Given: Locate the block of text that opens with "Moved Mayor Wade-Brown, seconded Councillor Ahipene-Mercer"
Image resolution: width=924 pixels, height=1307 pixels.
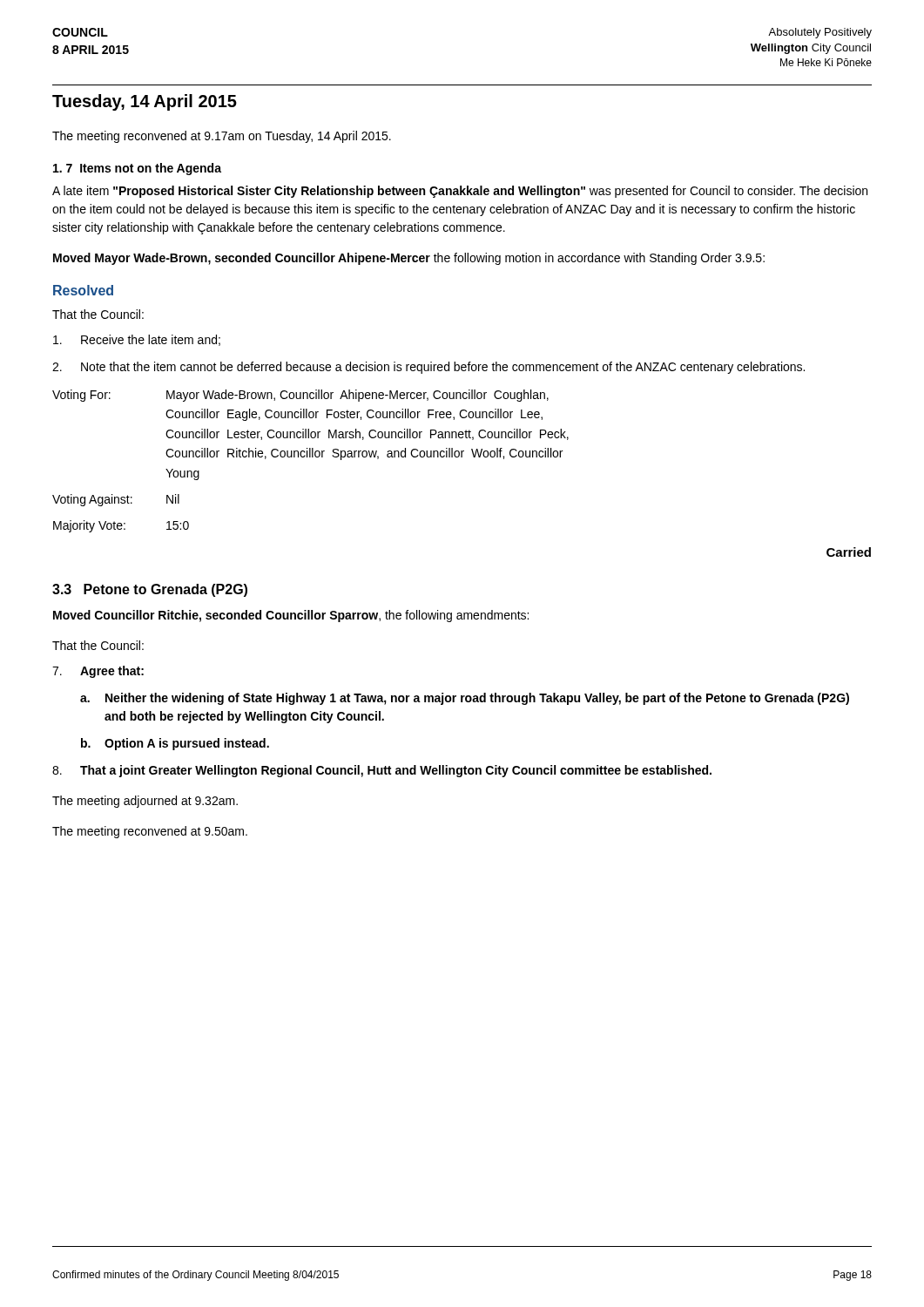Looking at the screenshot, I should (409, 258).
